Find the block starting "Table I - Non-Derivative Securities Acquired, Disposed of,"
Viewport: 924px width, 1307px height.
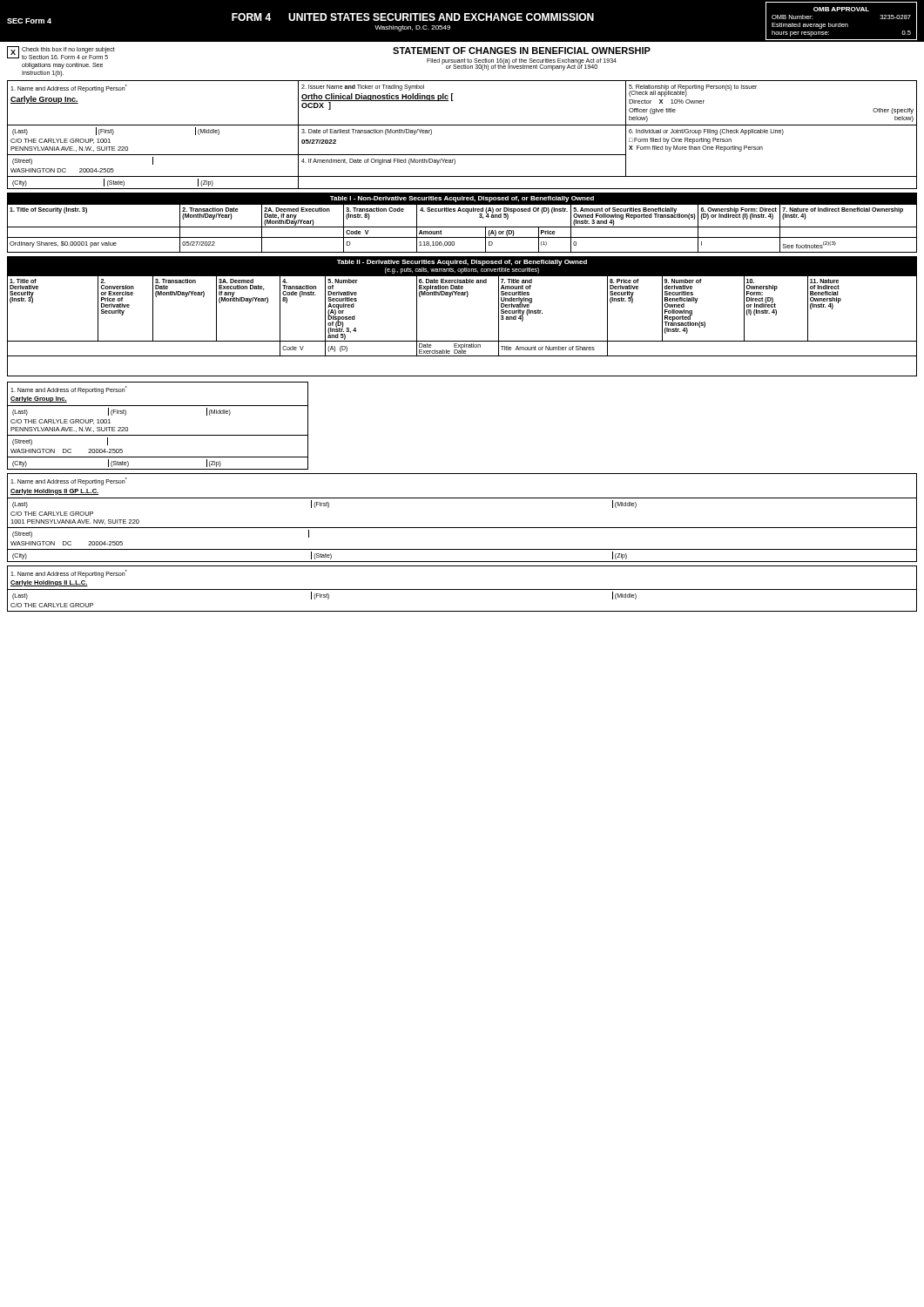pos(462,199)
